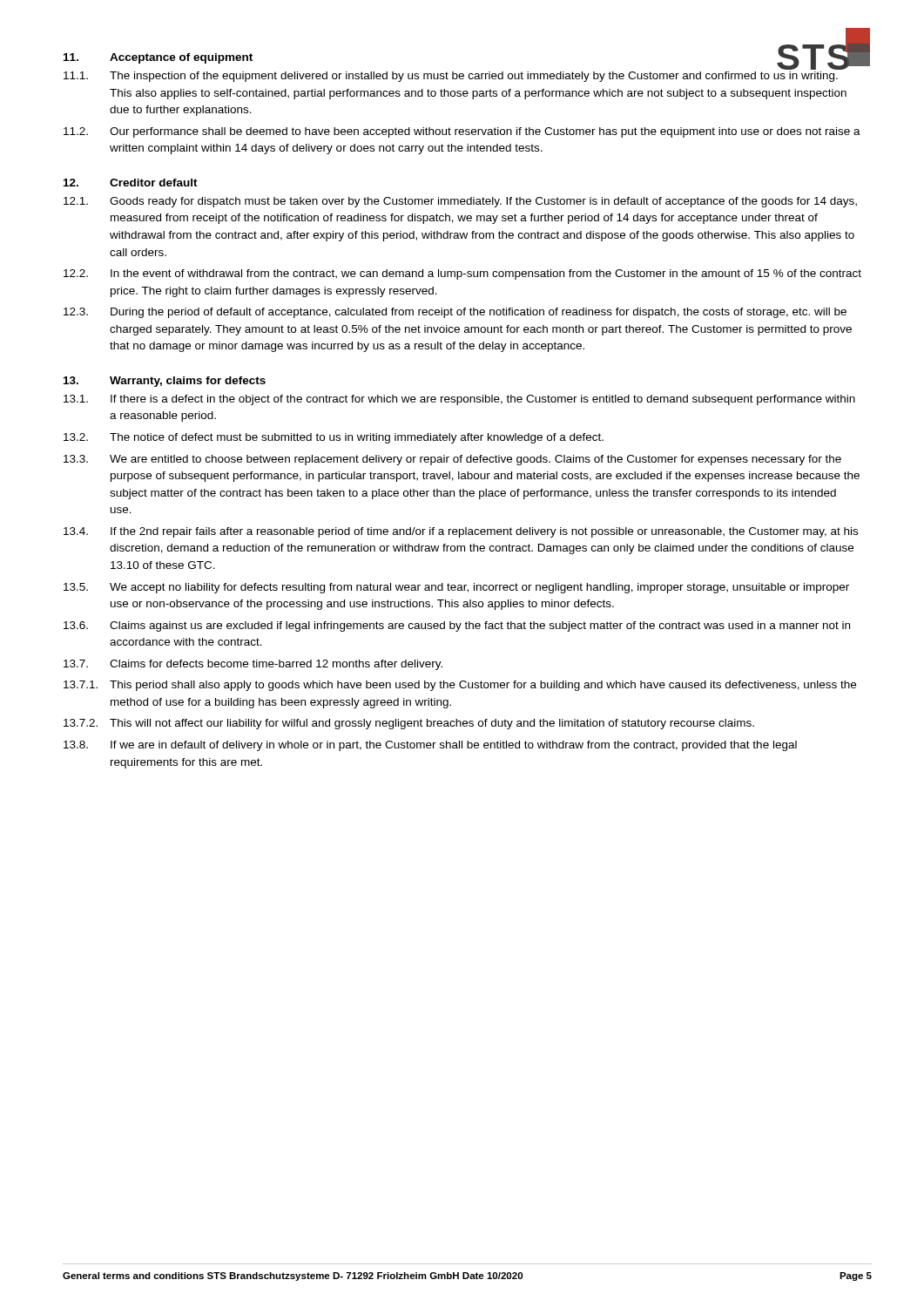
Task: Find the passage starting "13.5. We accept no"
Action: tap(462, 595)
